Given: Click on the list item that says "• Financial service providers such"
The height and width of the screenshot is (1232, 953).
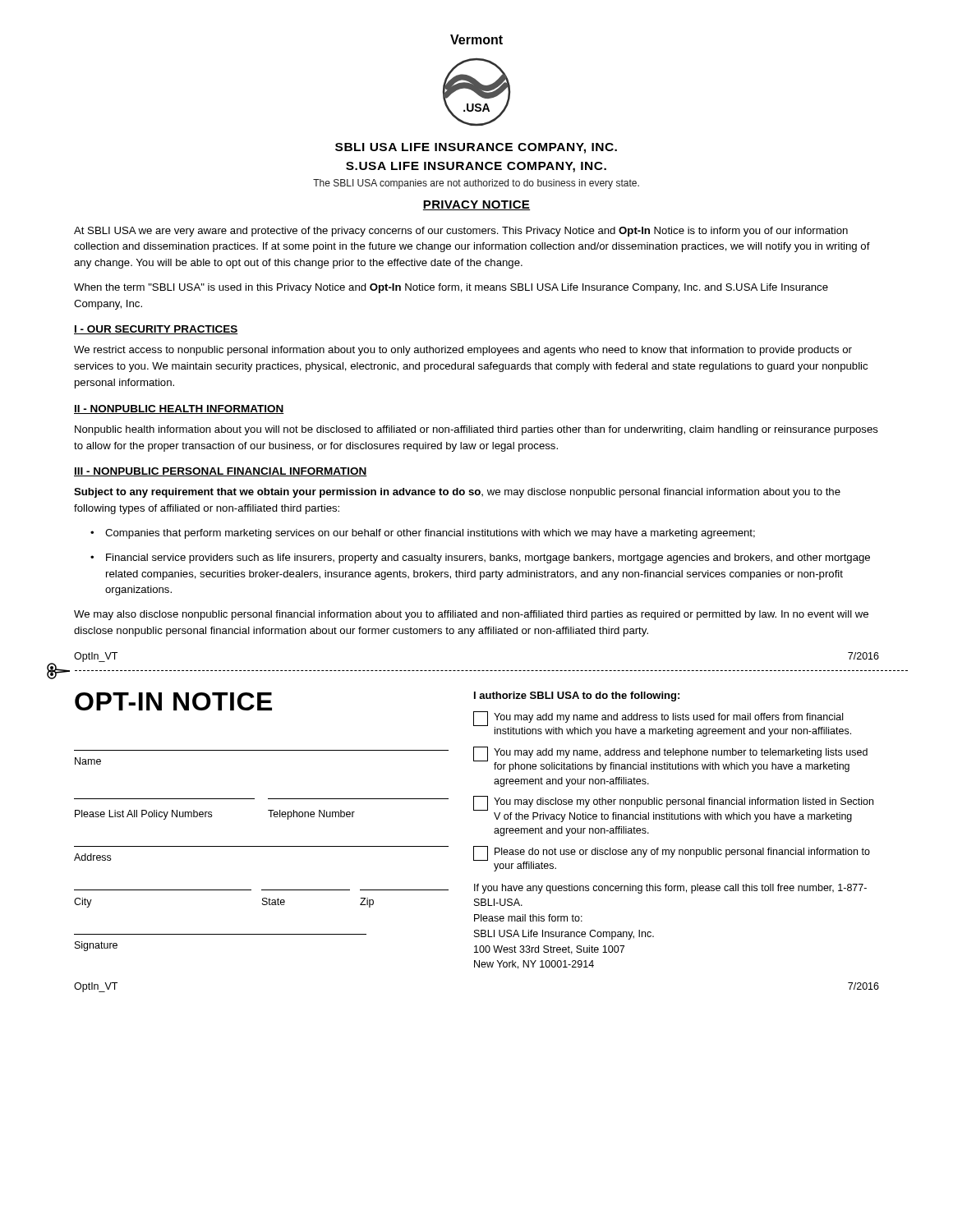Looking at the screenshot, I should pyautogui.click(x=485, y=574).
